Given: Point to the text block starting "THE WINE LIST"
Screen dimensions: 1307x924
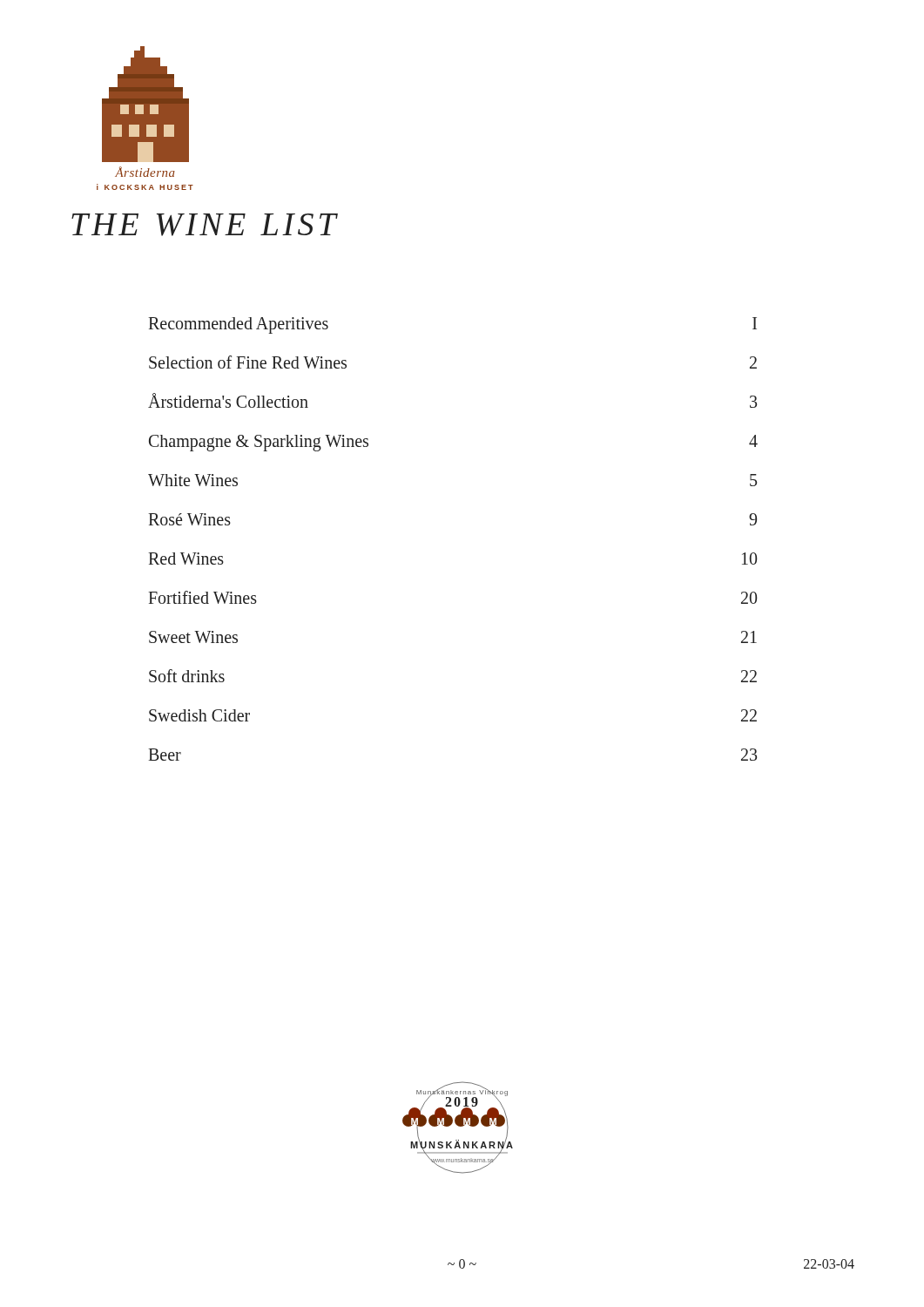Looking at the screenshot, I should point(204,224).
